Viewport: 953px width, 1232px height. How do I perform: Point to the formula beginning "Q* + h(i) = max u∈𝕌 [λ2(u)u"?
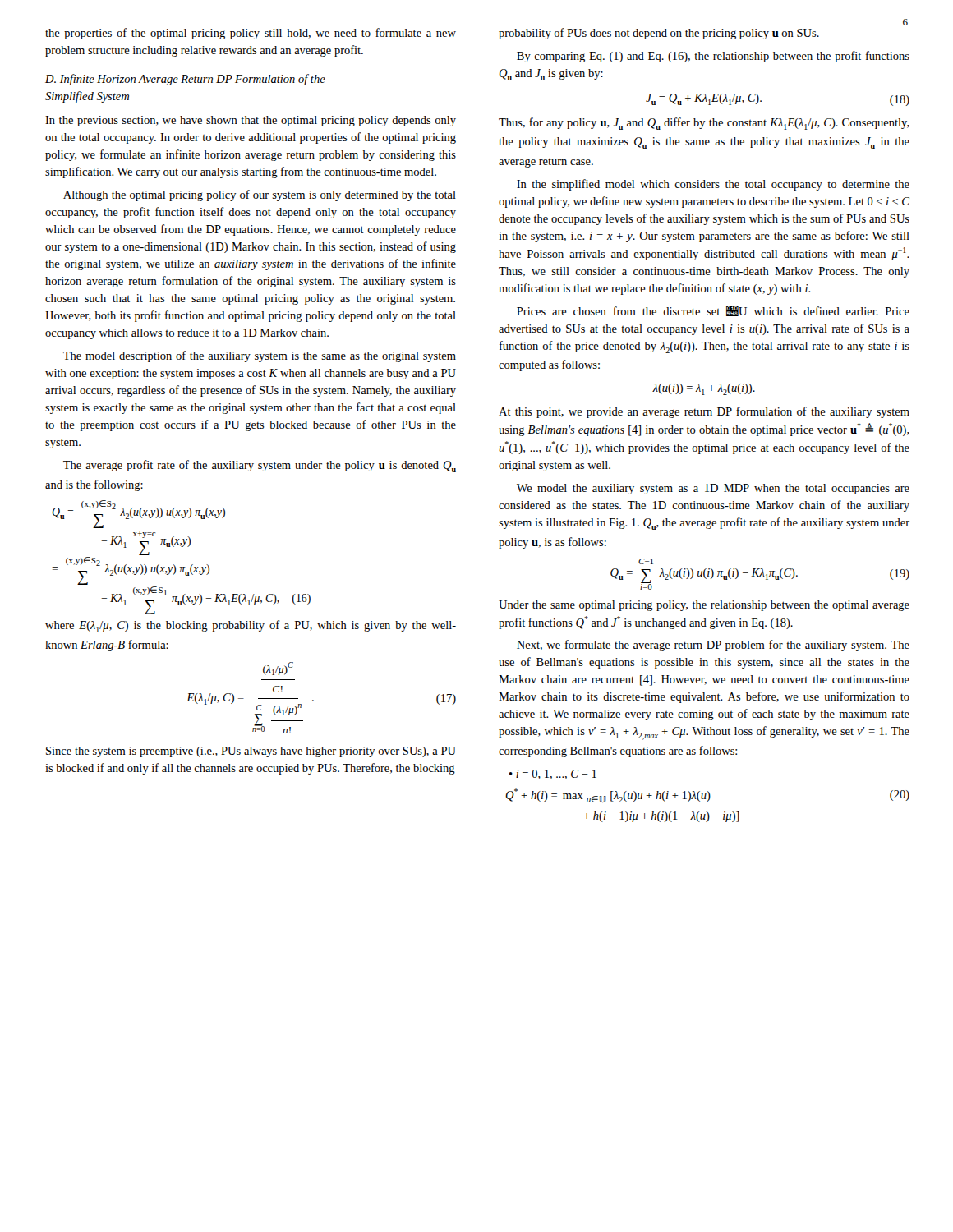(x=707, y=805)
